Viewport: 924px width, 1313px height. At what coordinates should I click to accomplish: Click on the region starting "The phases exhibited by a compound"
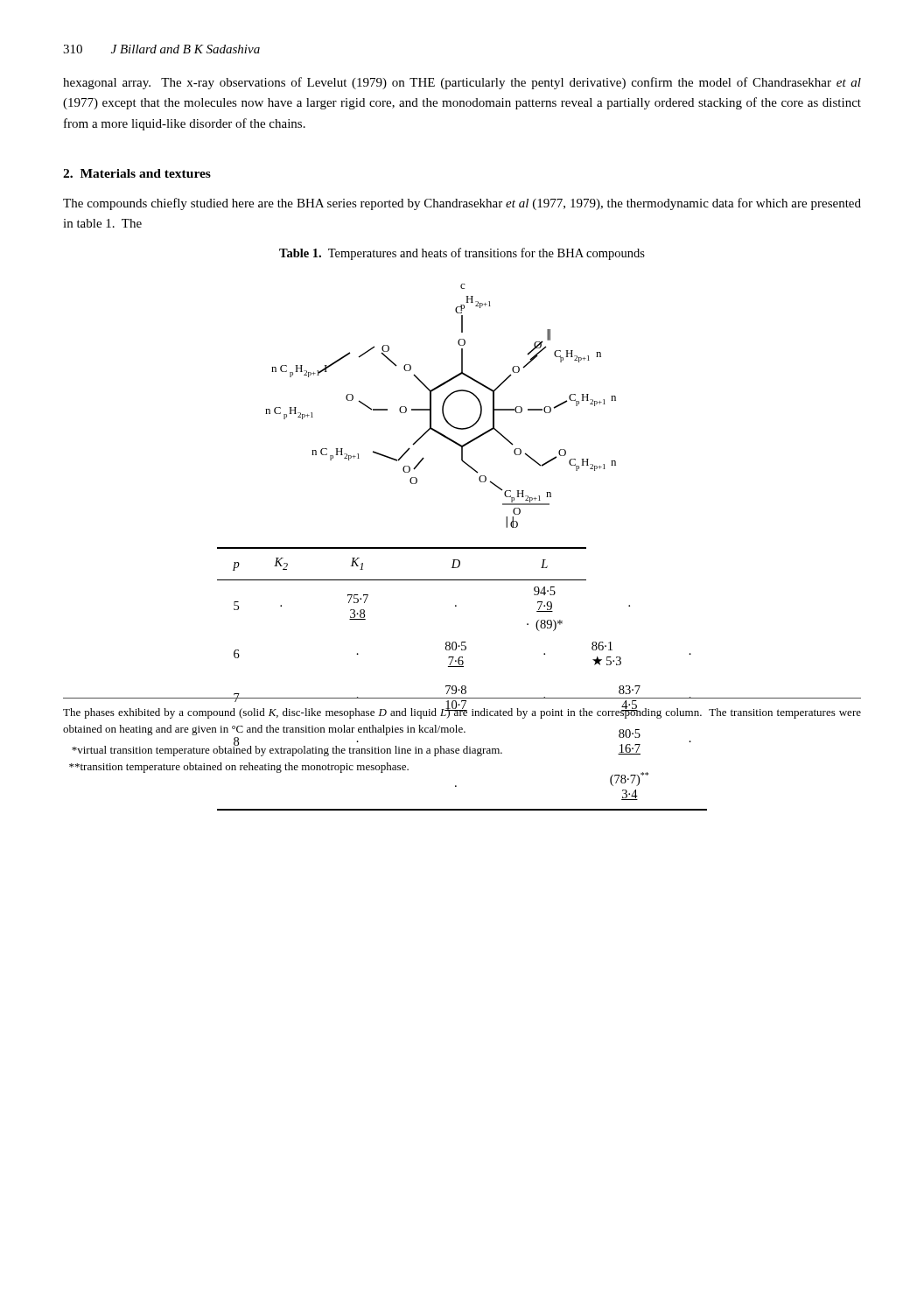tap(462, 740)
